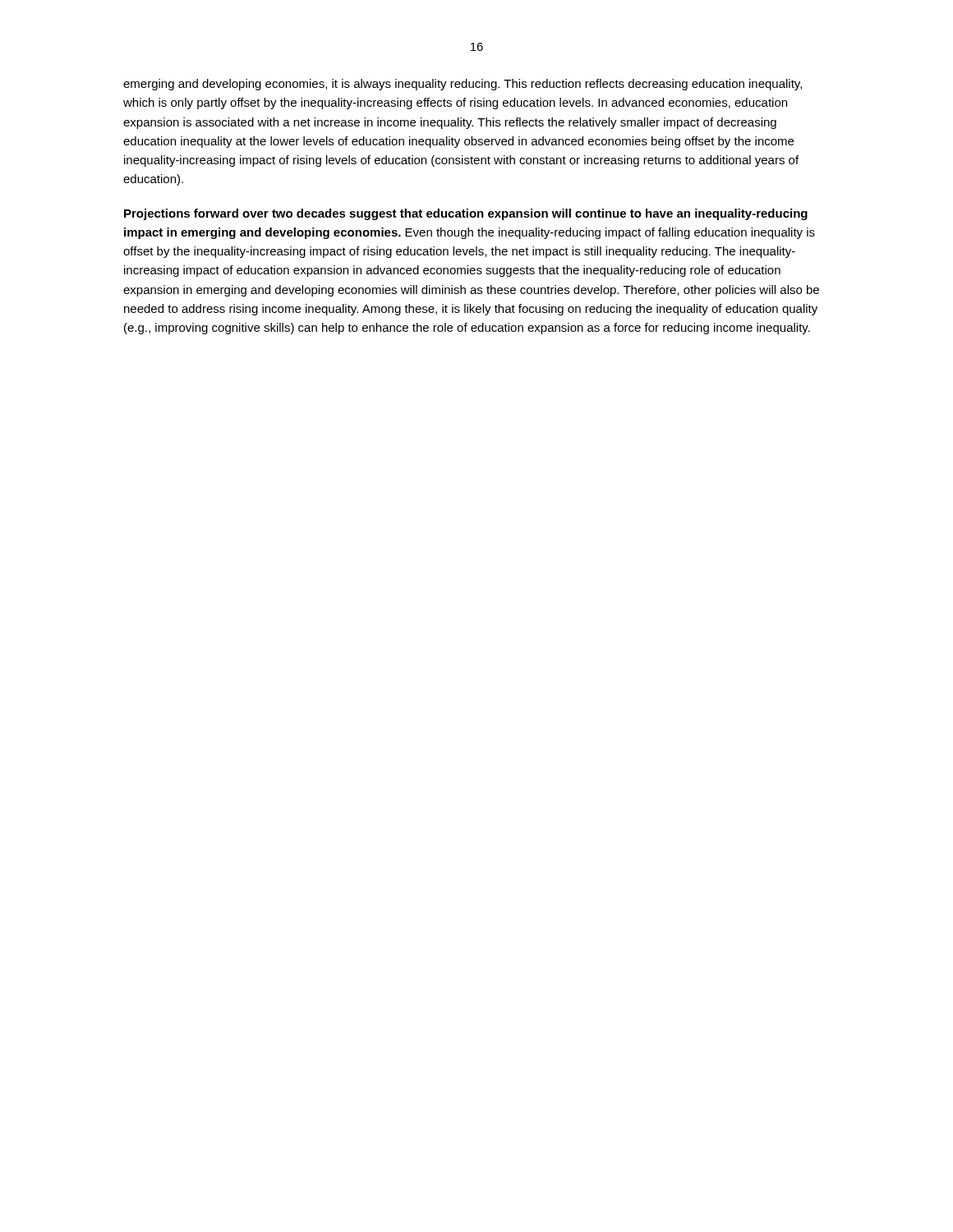
Task: Click on the region starting "Projections forward over two decades suggest"
Action: coord(471,270)
